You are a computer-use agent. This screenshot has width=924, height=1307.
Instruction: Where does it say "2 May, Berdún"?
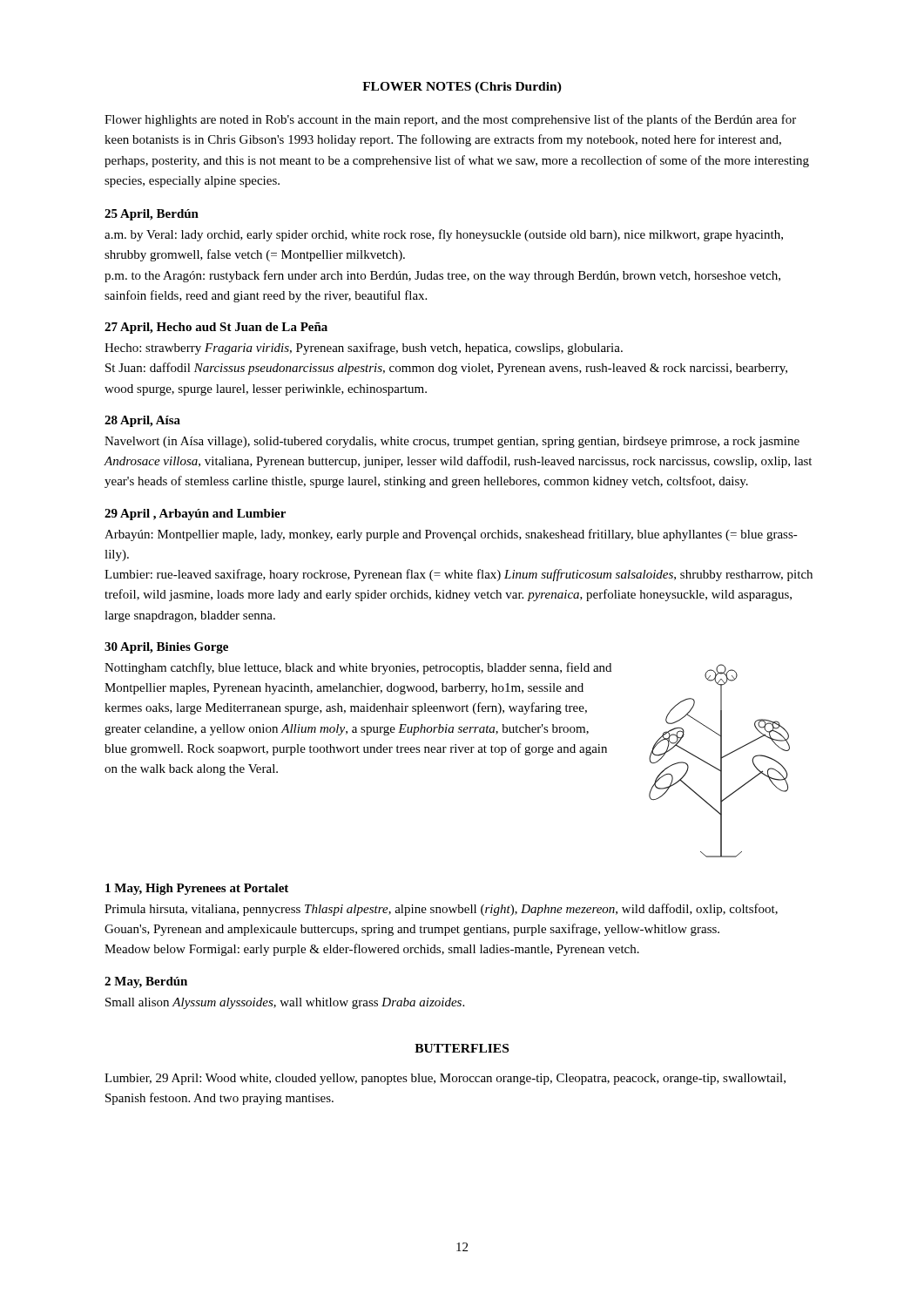146,981
